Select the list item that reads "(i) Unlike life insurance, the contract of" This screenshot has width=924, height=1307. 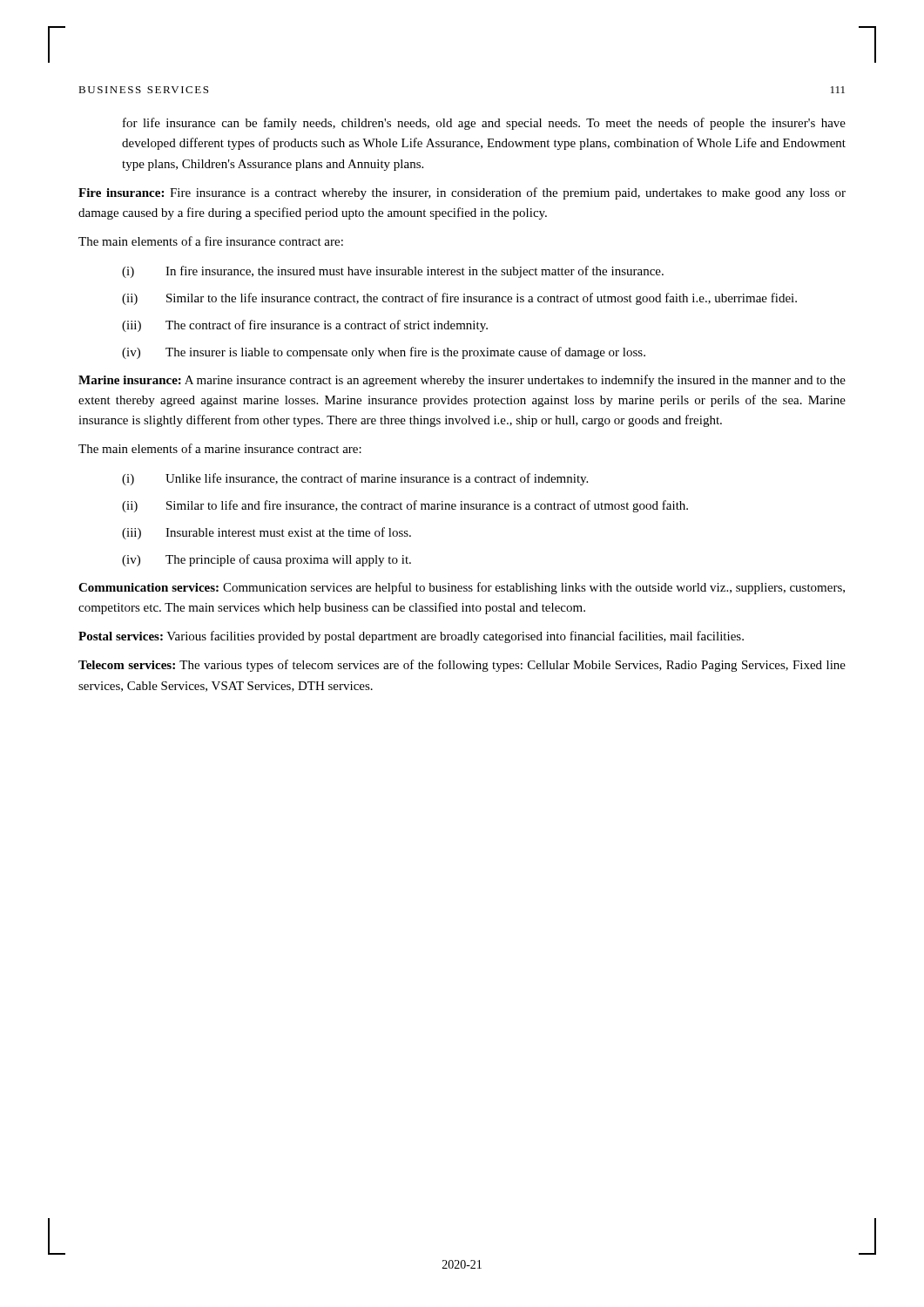(462, 478)
